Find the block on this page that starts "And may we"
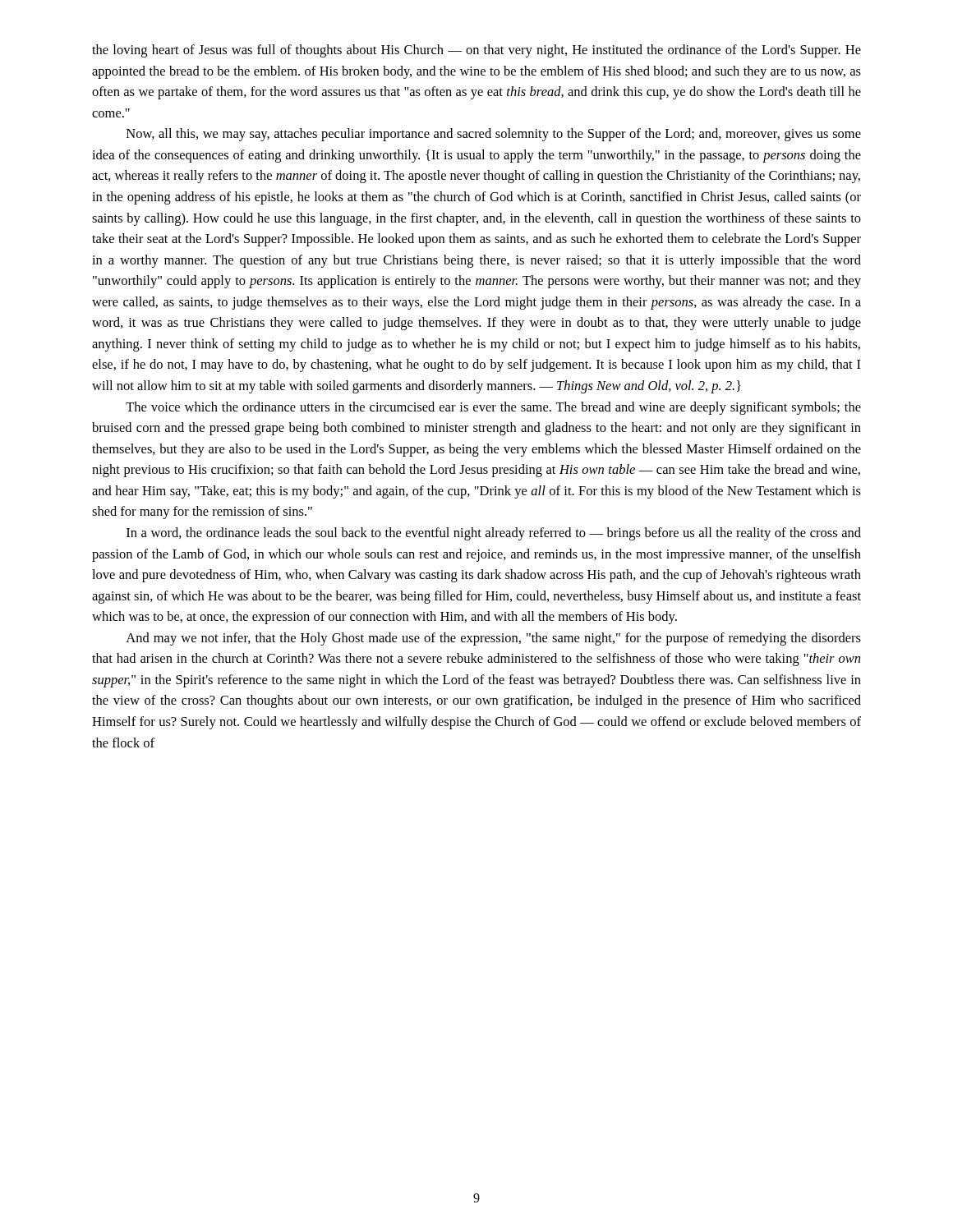 tap(476, 690)
